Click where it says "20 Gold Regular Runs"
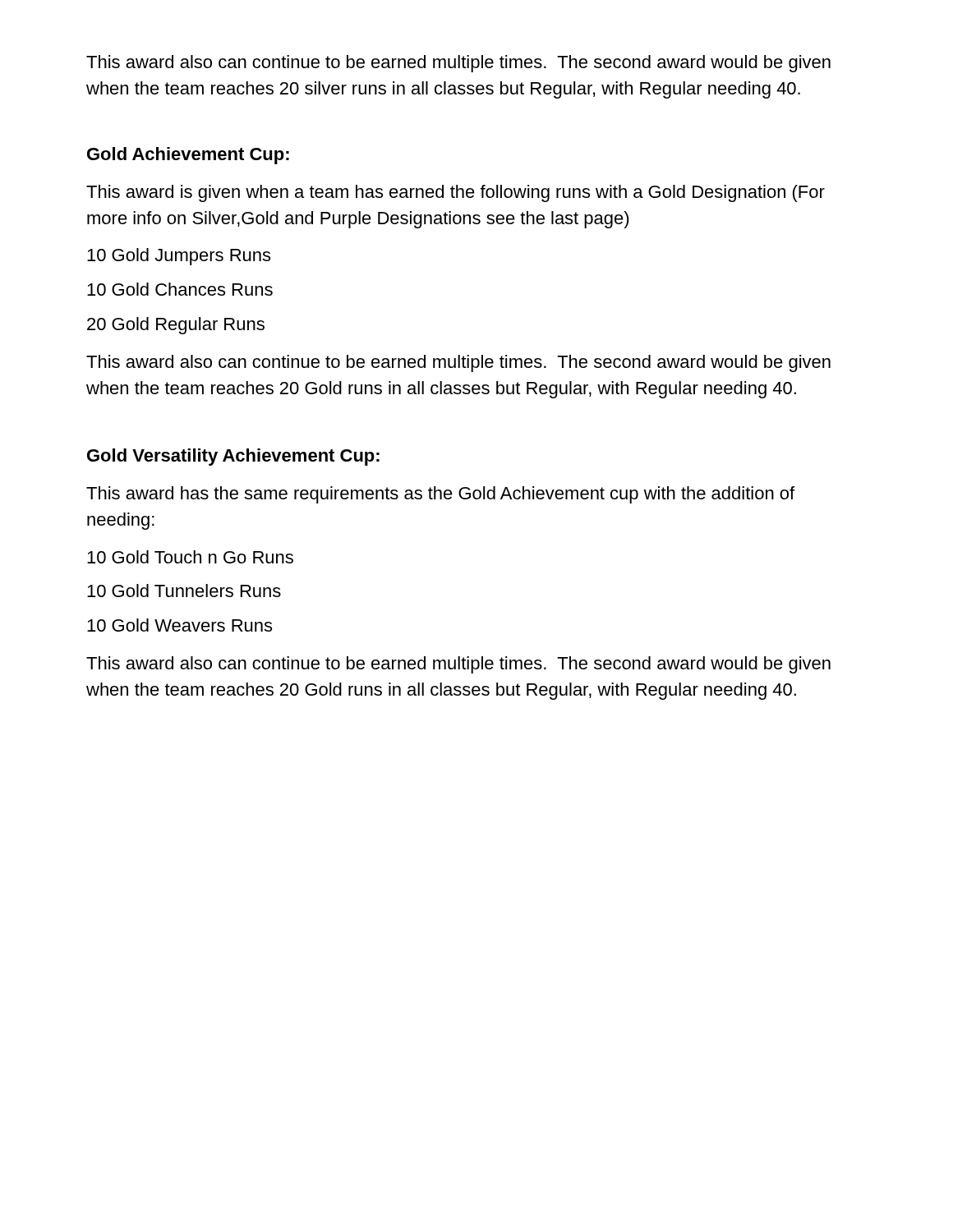The width and height of the screenshot is (953, 1232). [176, 324]
